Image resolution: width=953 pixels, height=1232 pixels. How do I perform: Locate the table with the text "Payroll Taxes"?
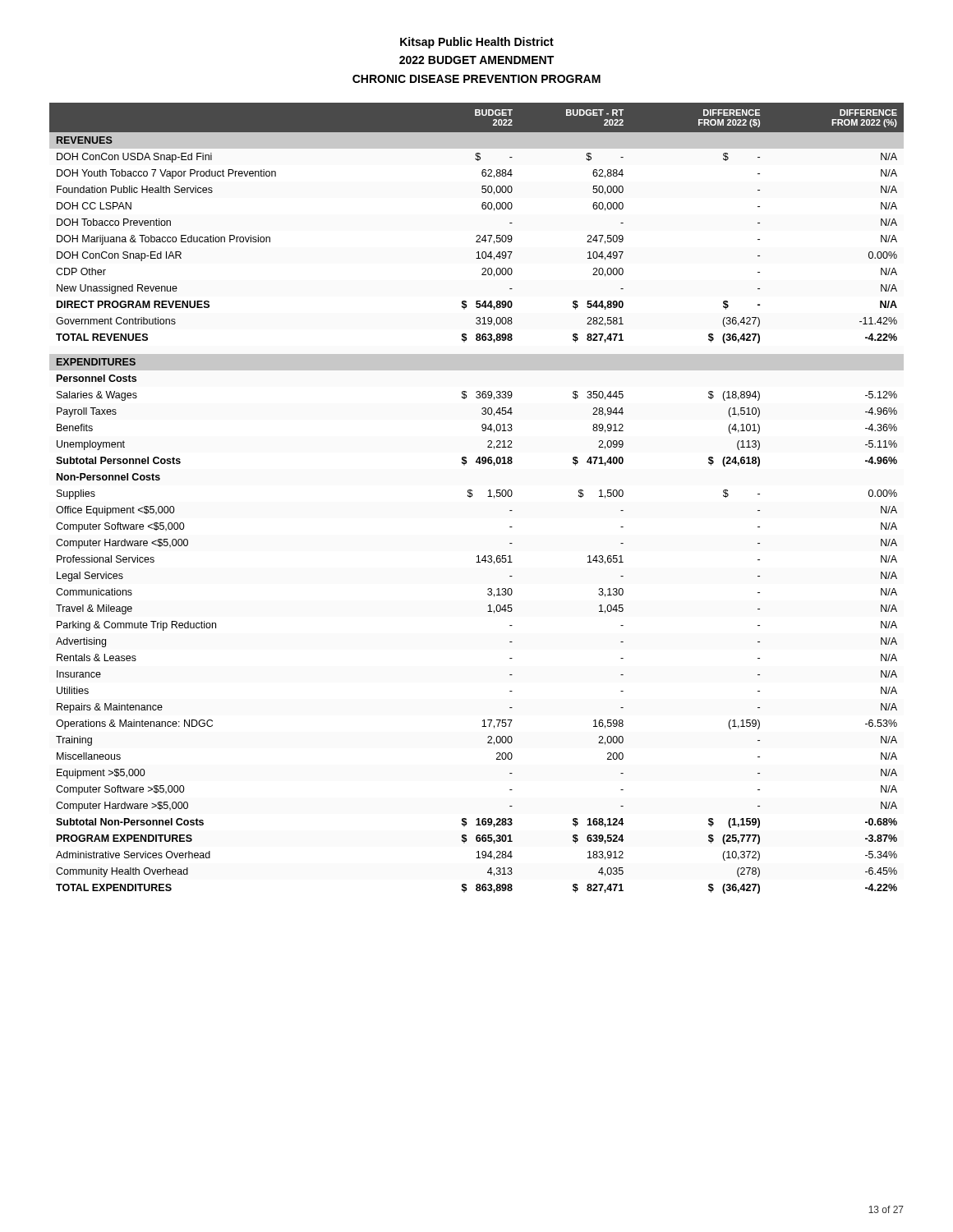[476, 499]
